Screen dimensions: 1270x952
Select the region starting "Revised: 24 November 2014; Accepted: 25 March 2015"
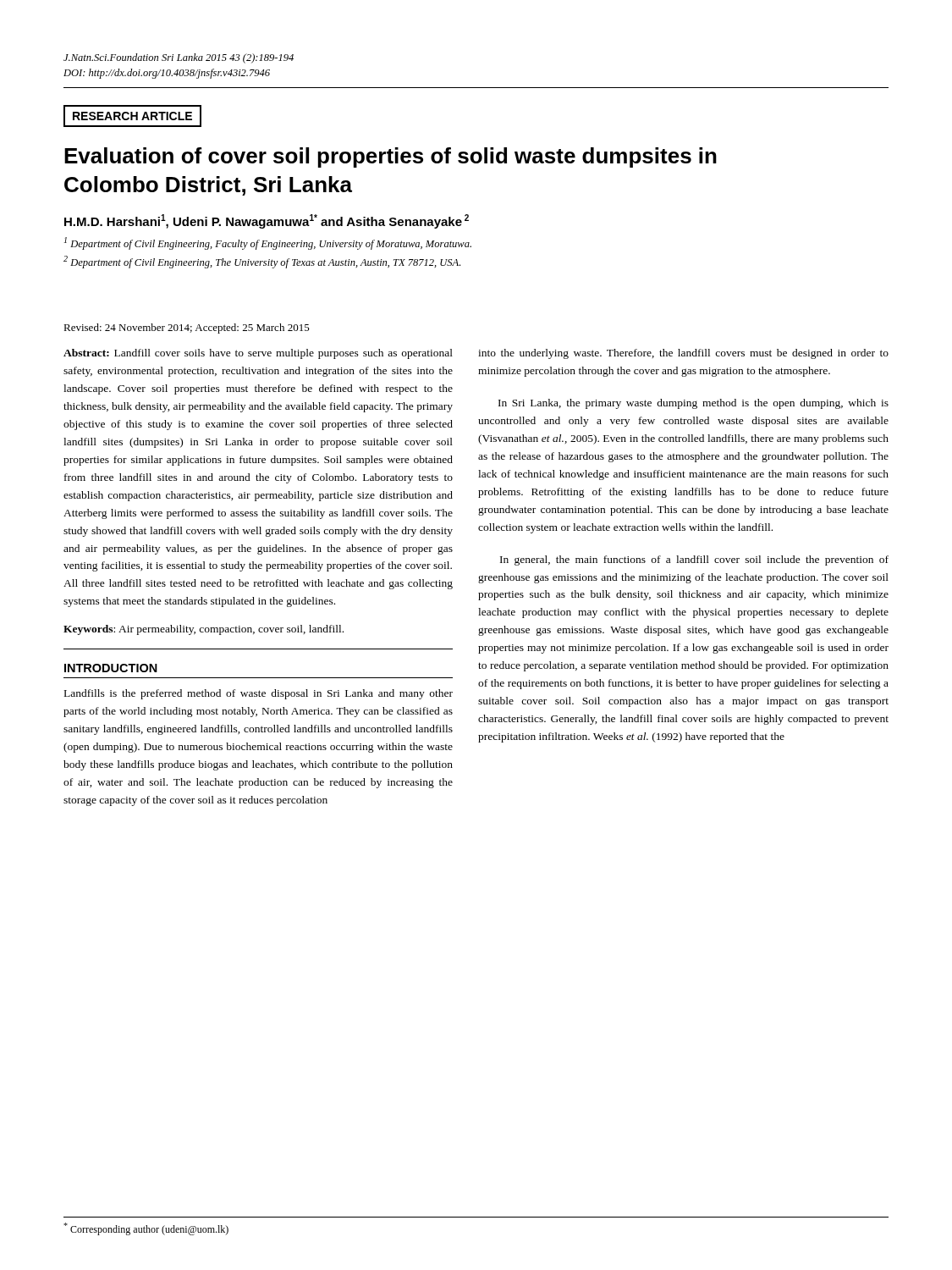click(x=186, y=328)
